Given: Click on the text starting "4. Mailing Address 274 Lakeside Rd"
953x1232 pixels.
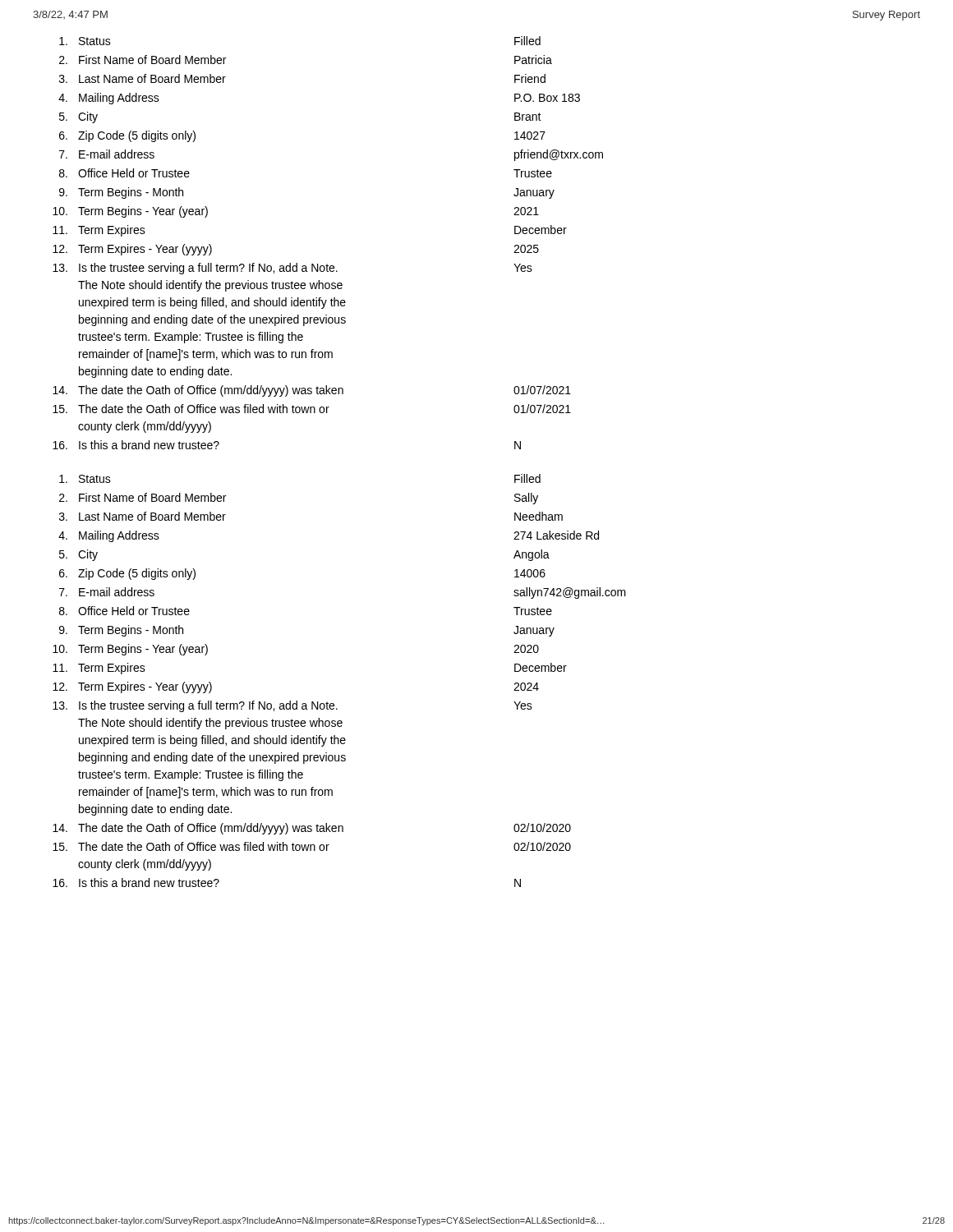Looking at the screenshot, I should [110, 536].
